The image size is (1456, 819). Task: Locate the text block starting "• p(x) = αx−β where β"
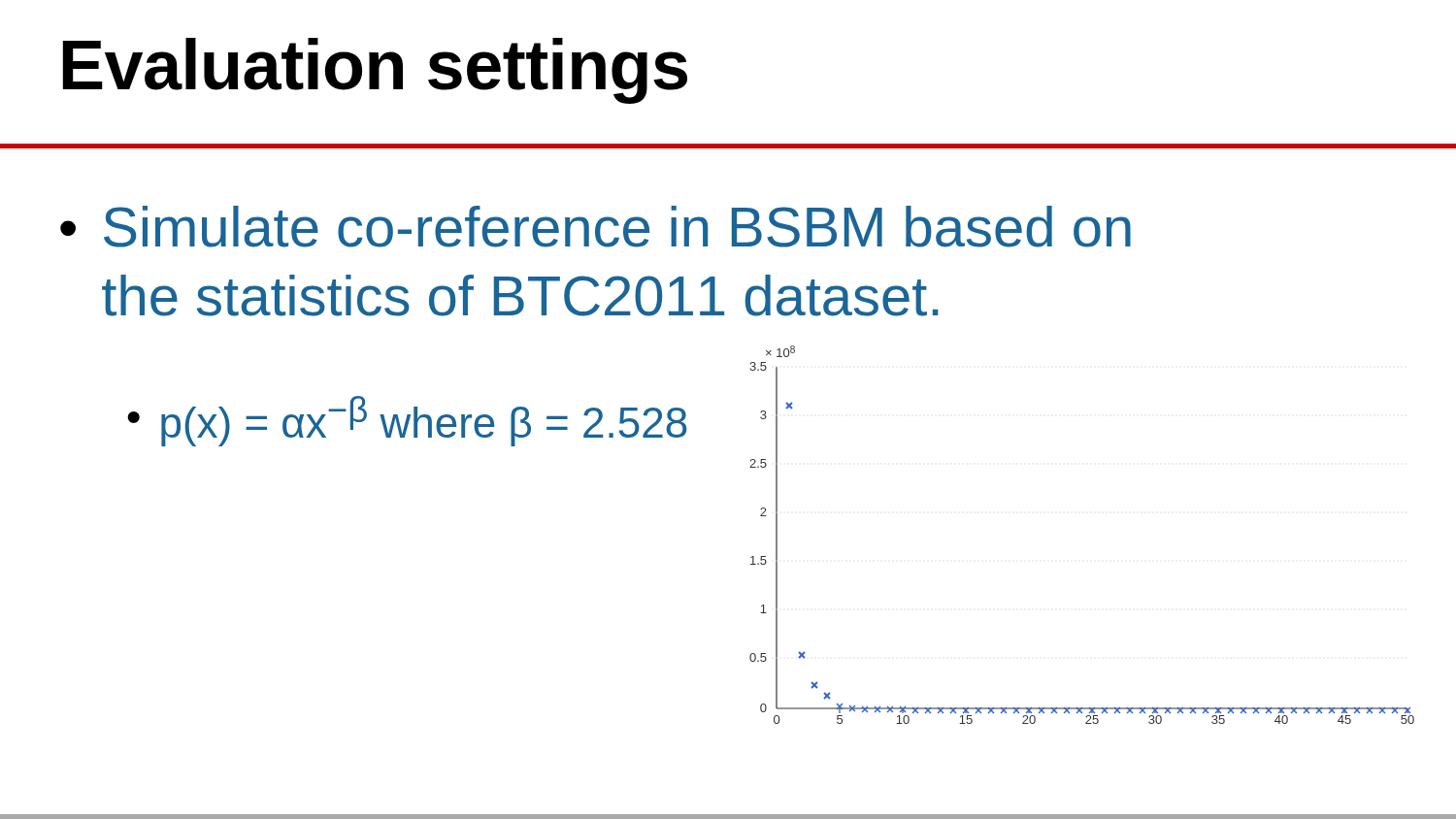tap(427, 419)
